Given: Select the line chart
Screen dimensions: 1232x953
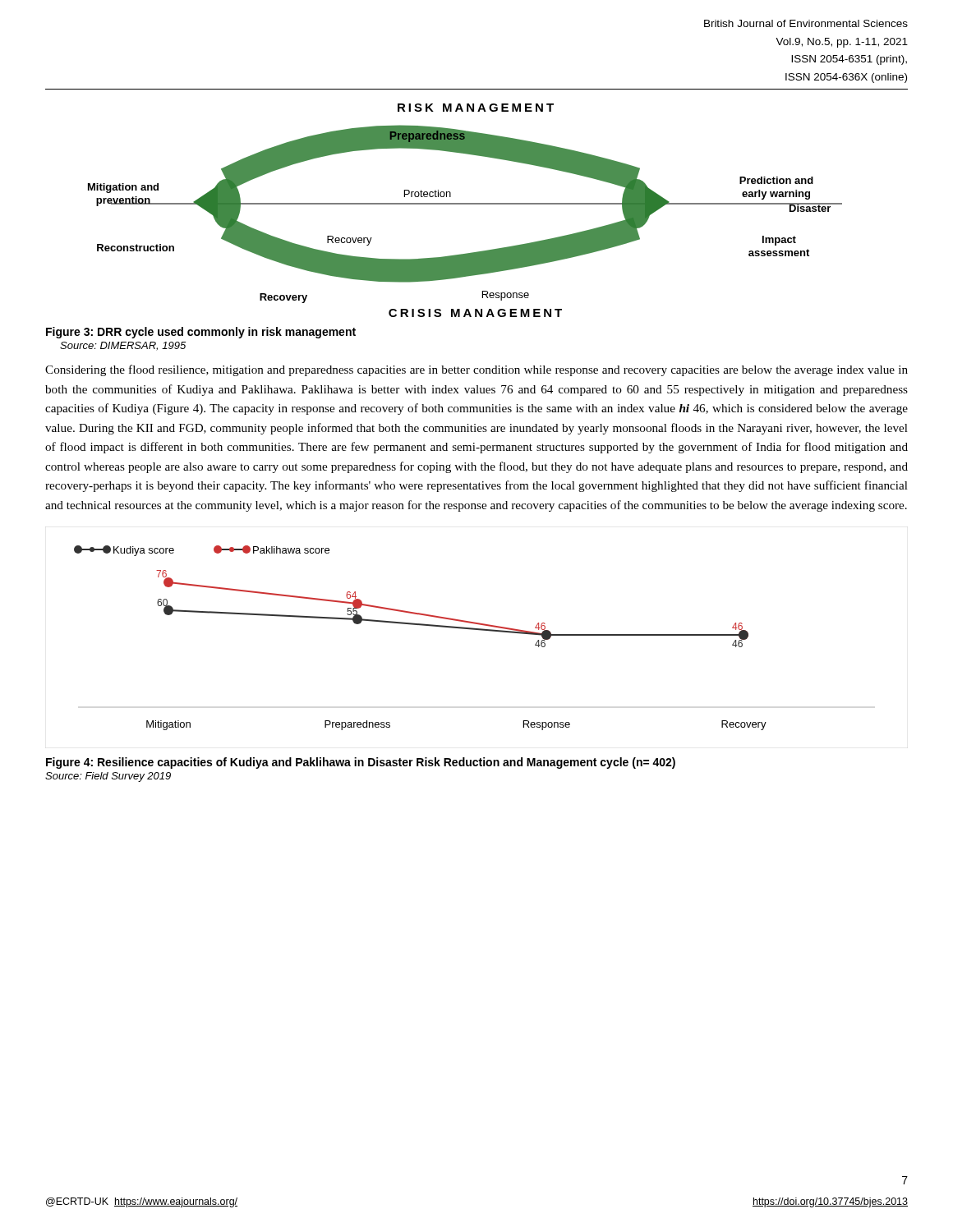Looking at the screenshot, I should (476, 639).
